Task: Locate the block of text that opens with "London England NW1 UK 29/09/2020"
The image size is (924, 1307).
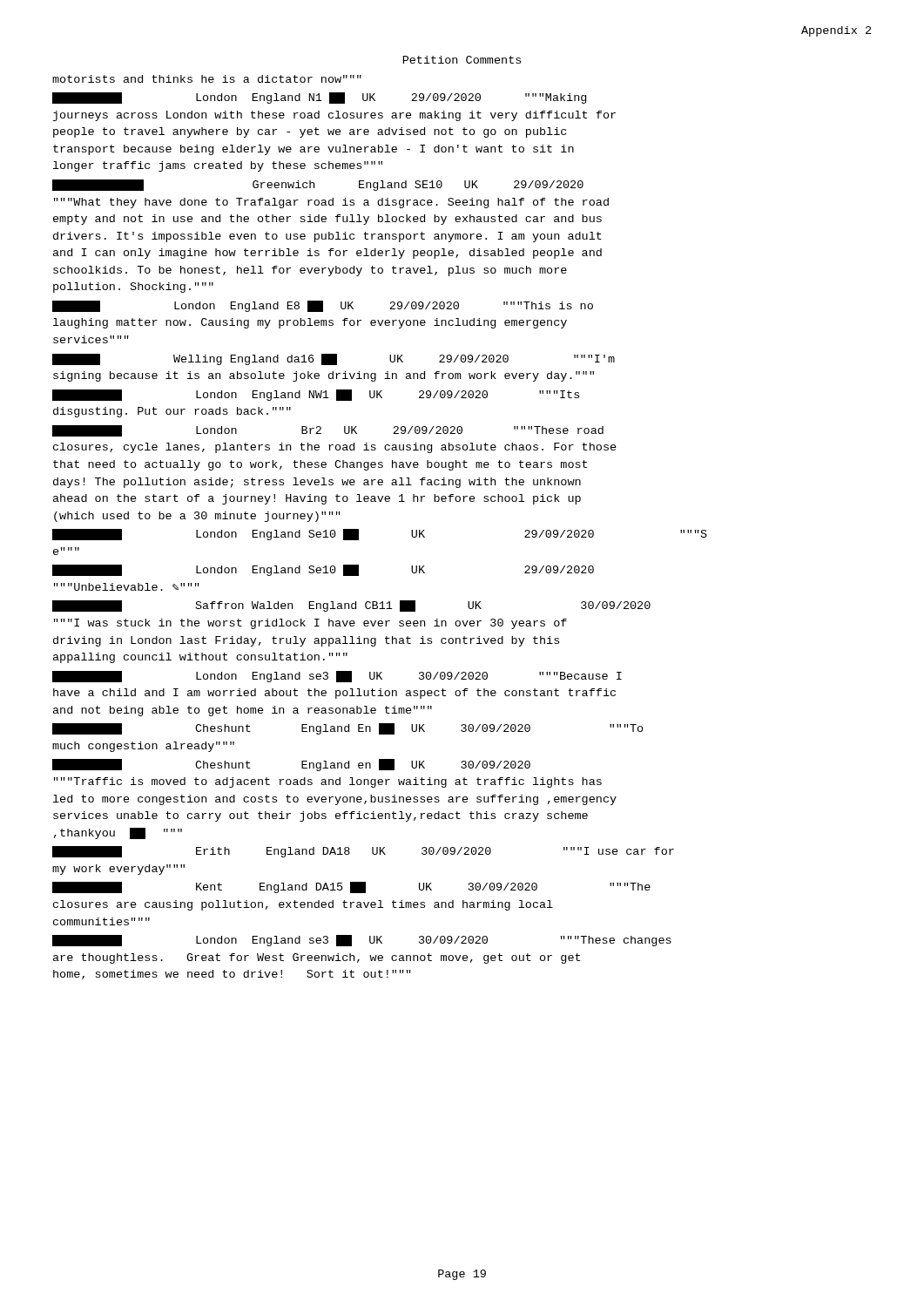Action: [316, 403]
